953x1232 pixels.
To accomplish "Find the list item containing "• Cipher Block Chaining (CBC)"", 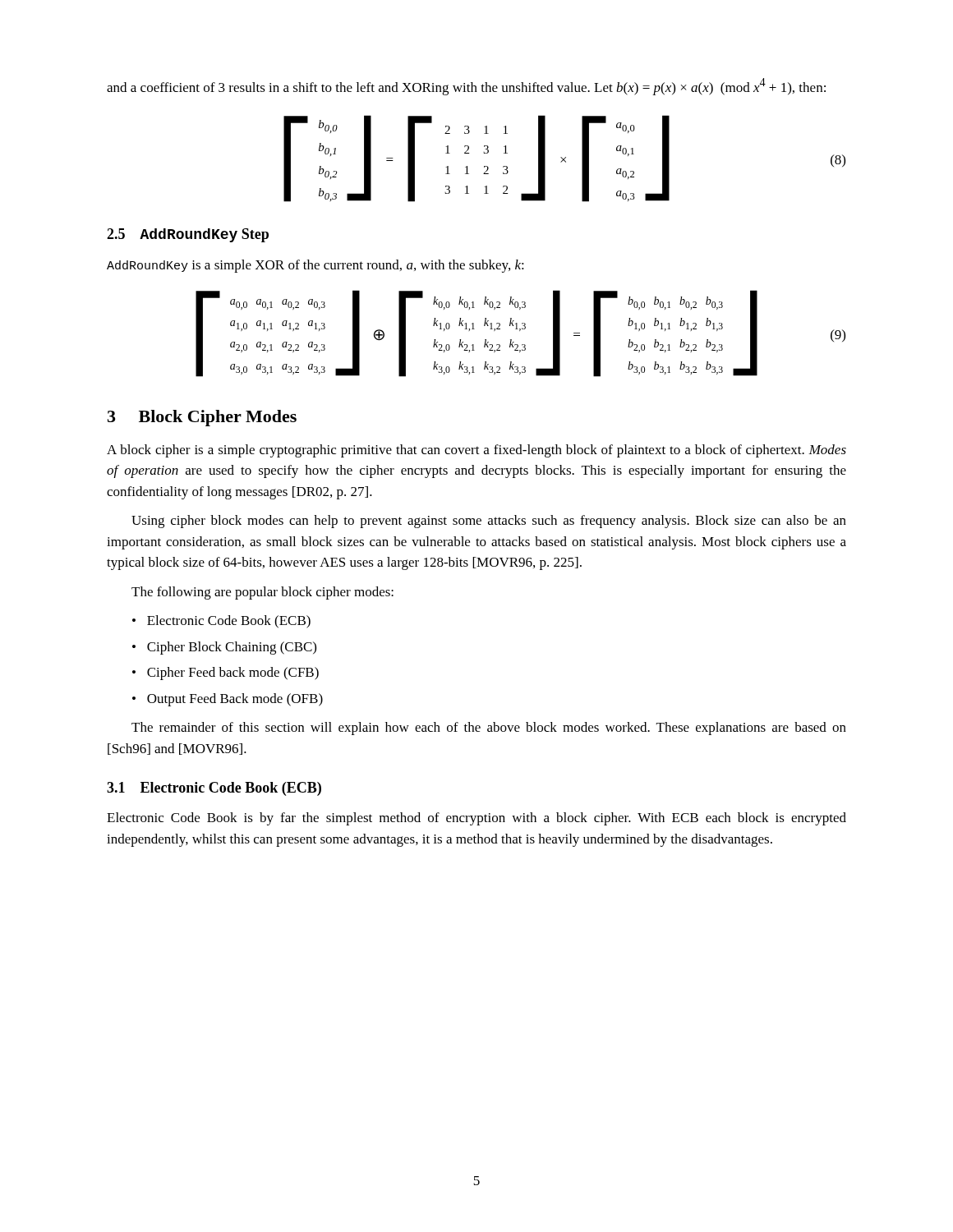I will click(x=224, y=647).
